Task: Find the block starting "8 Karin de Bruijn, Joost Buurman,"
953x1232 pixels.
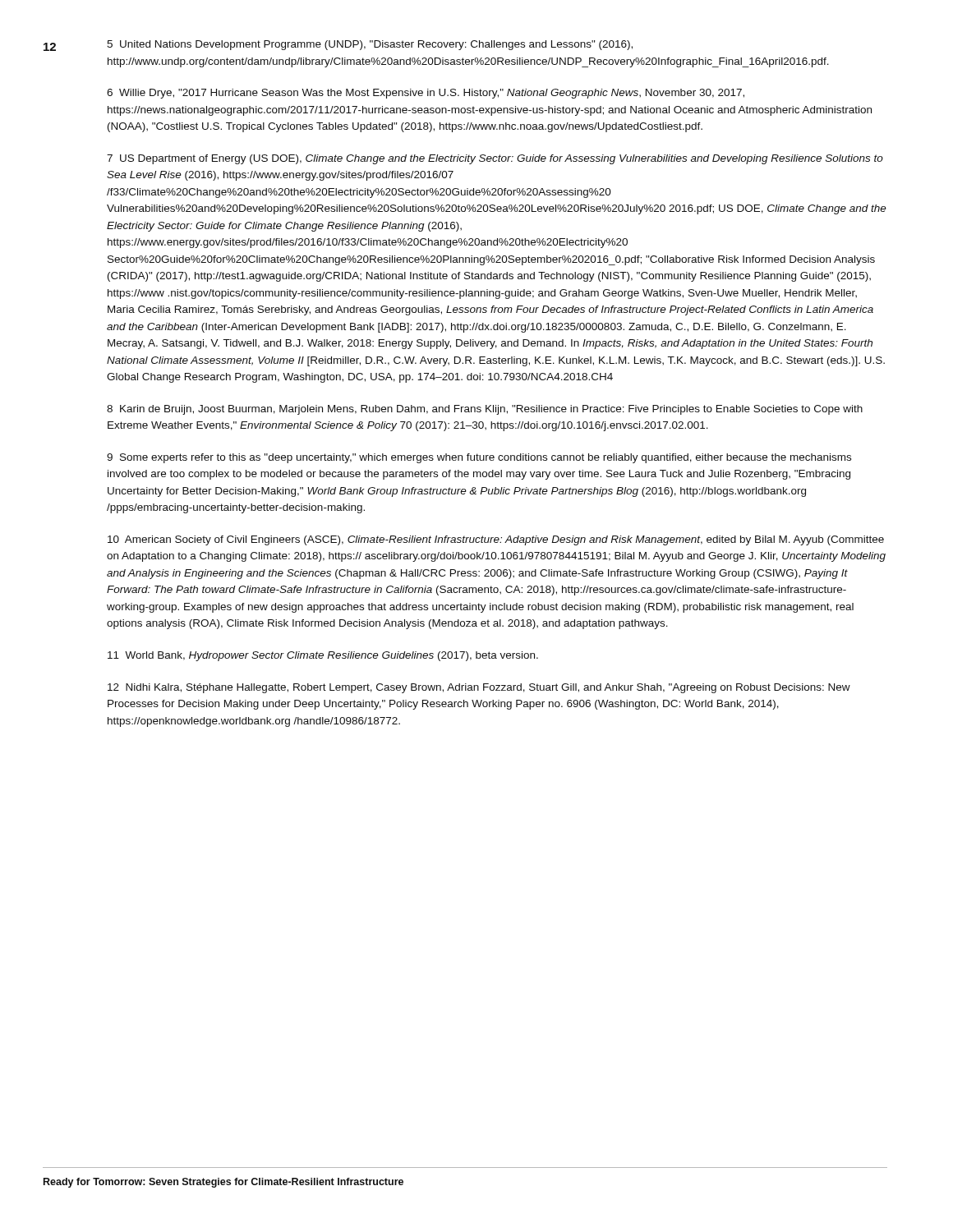Action: pos(485,417)
